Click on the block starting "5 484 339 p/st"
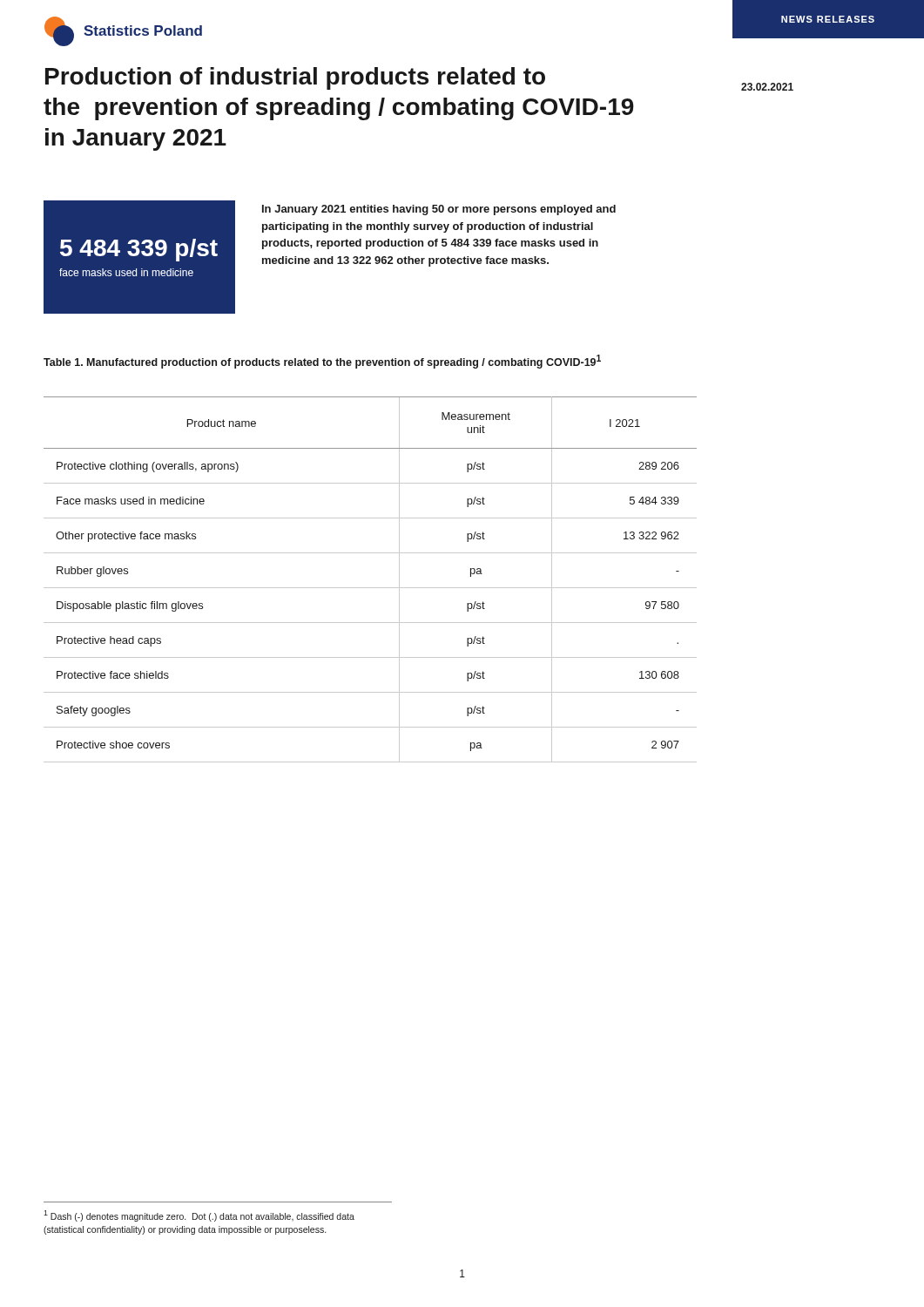This screenshot has height=1307, width=924. tap(139, 257)
